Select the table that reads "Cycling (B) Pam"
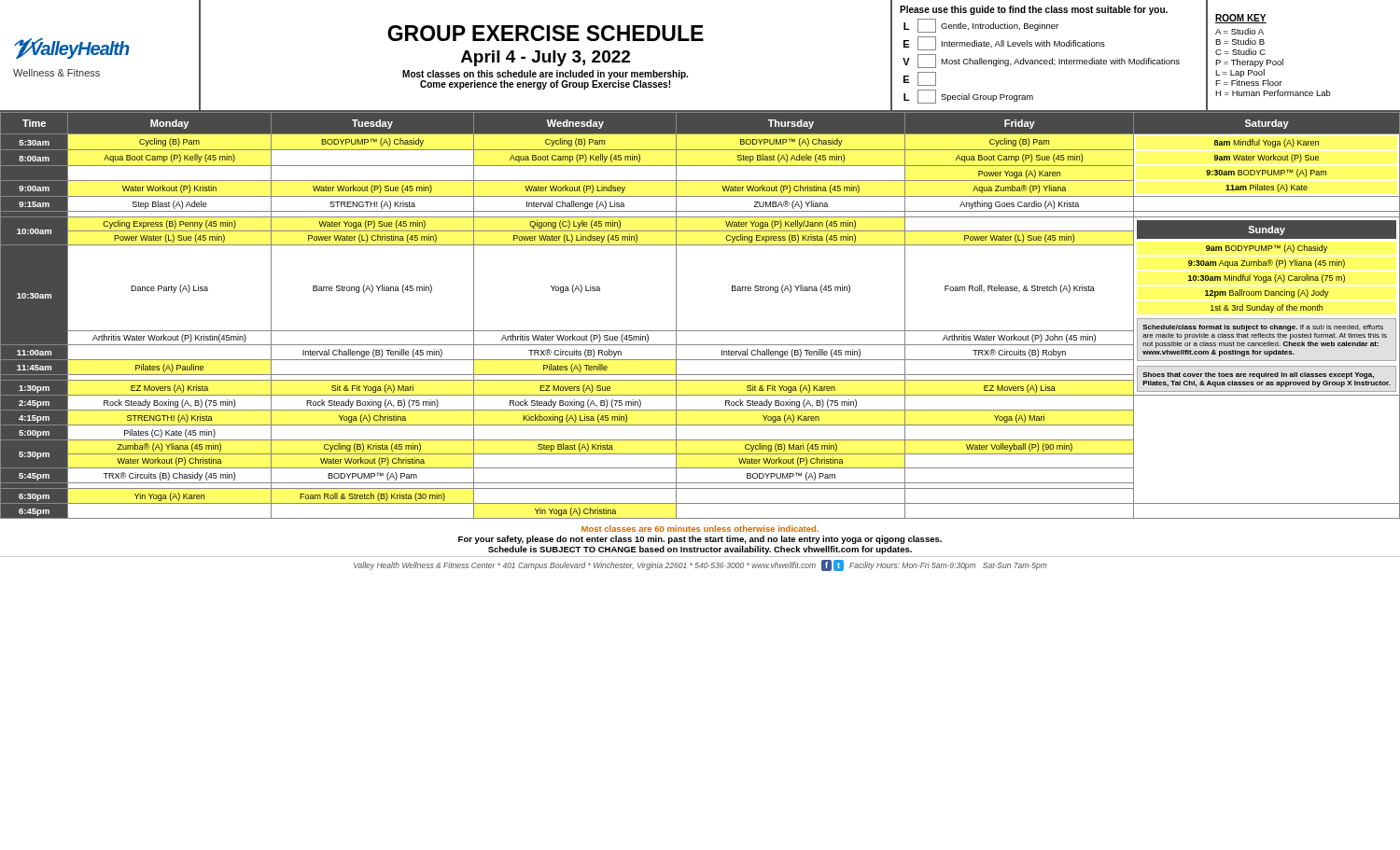Image resolution: width=1400 pixels, height=850 pixels. [700, 315]
